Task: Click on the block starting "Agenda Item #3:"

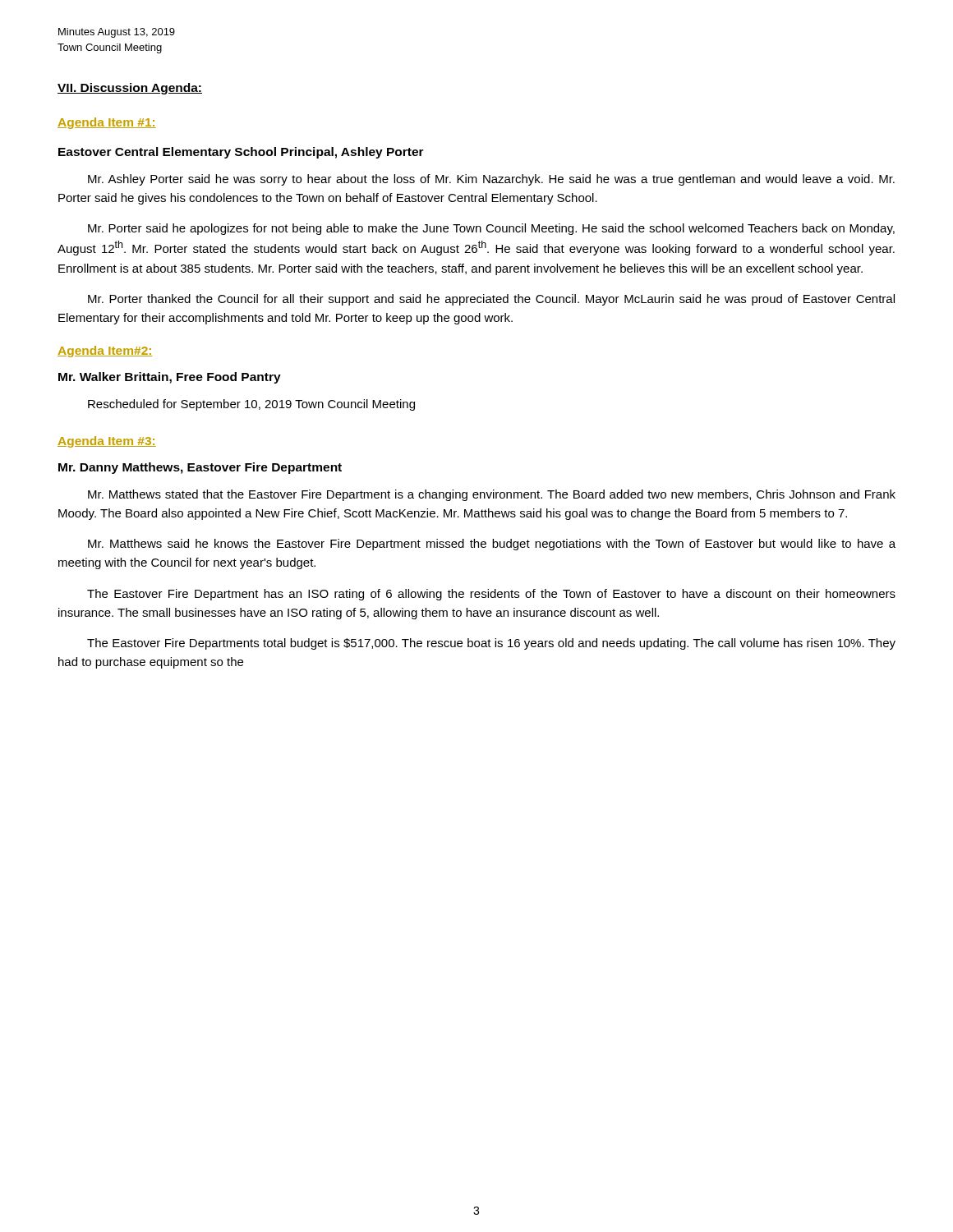Action: click(107, 440)
